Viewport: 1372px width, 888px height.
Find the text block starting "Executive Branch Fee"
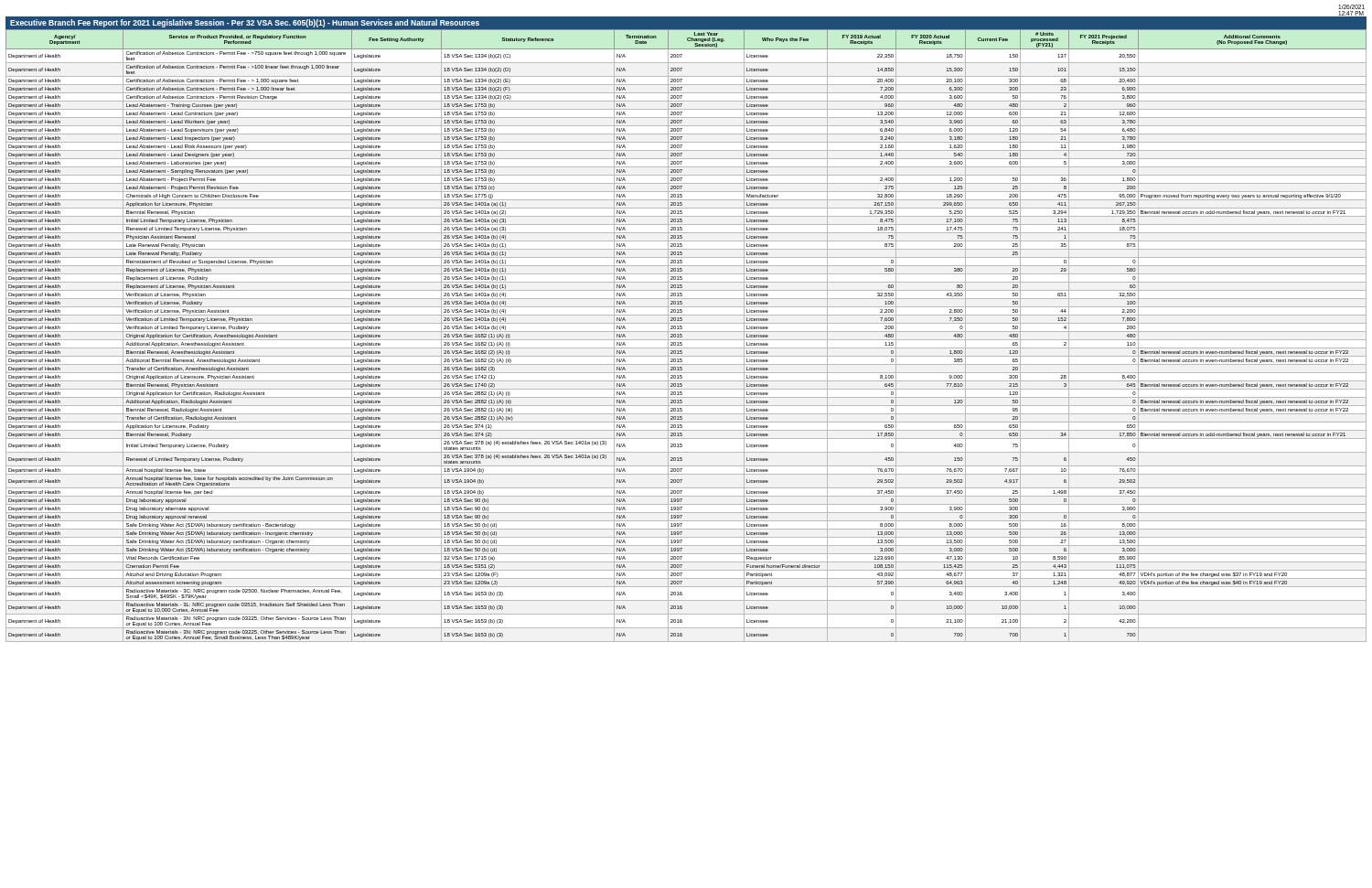(x=245, y=23)
